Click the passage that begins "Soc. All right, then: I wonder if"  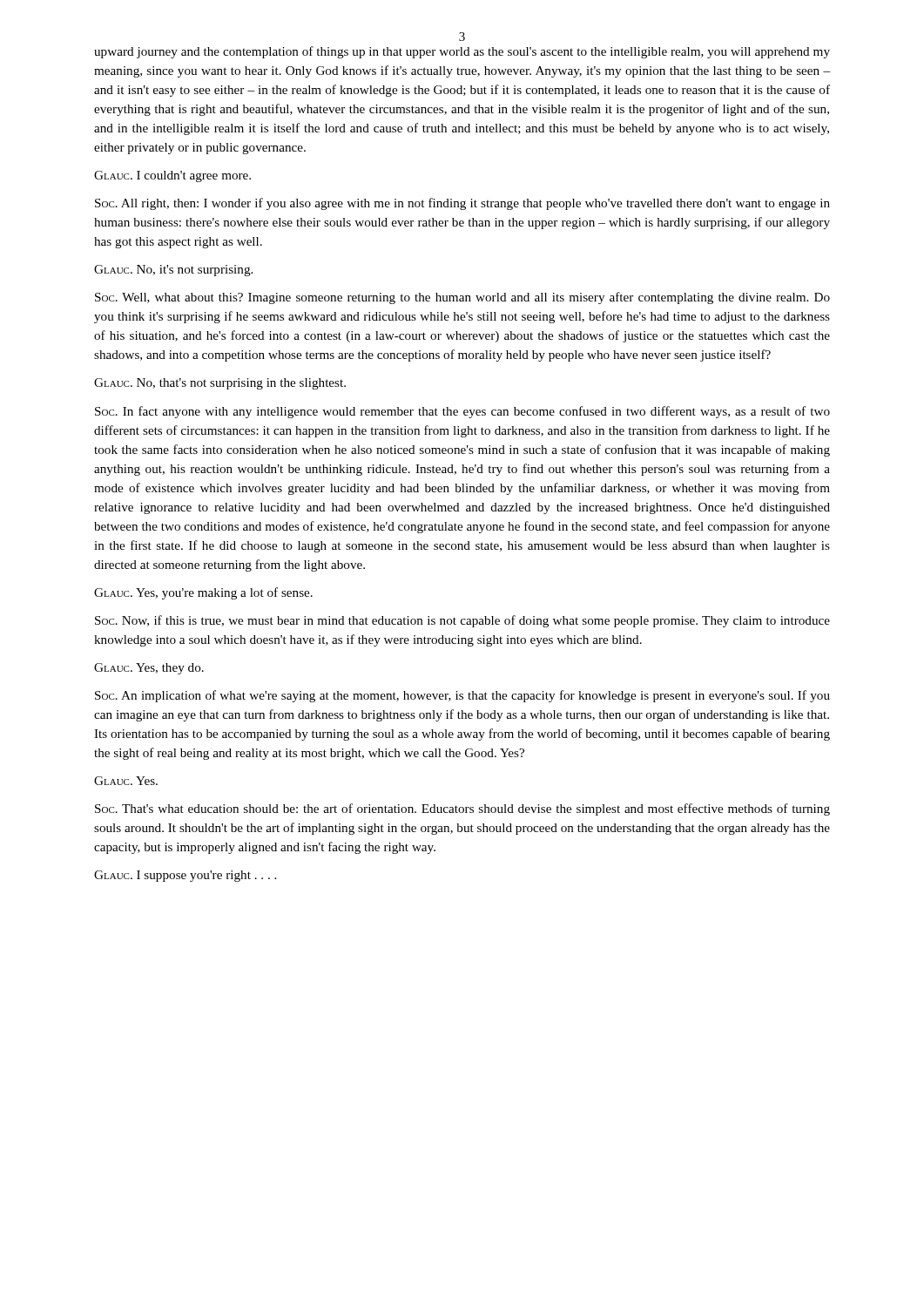[x=462, y=222]
